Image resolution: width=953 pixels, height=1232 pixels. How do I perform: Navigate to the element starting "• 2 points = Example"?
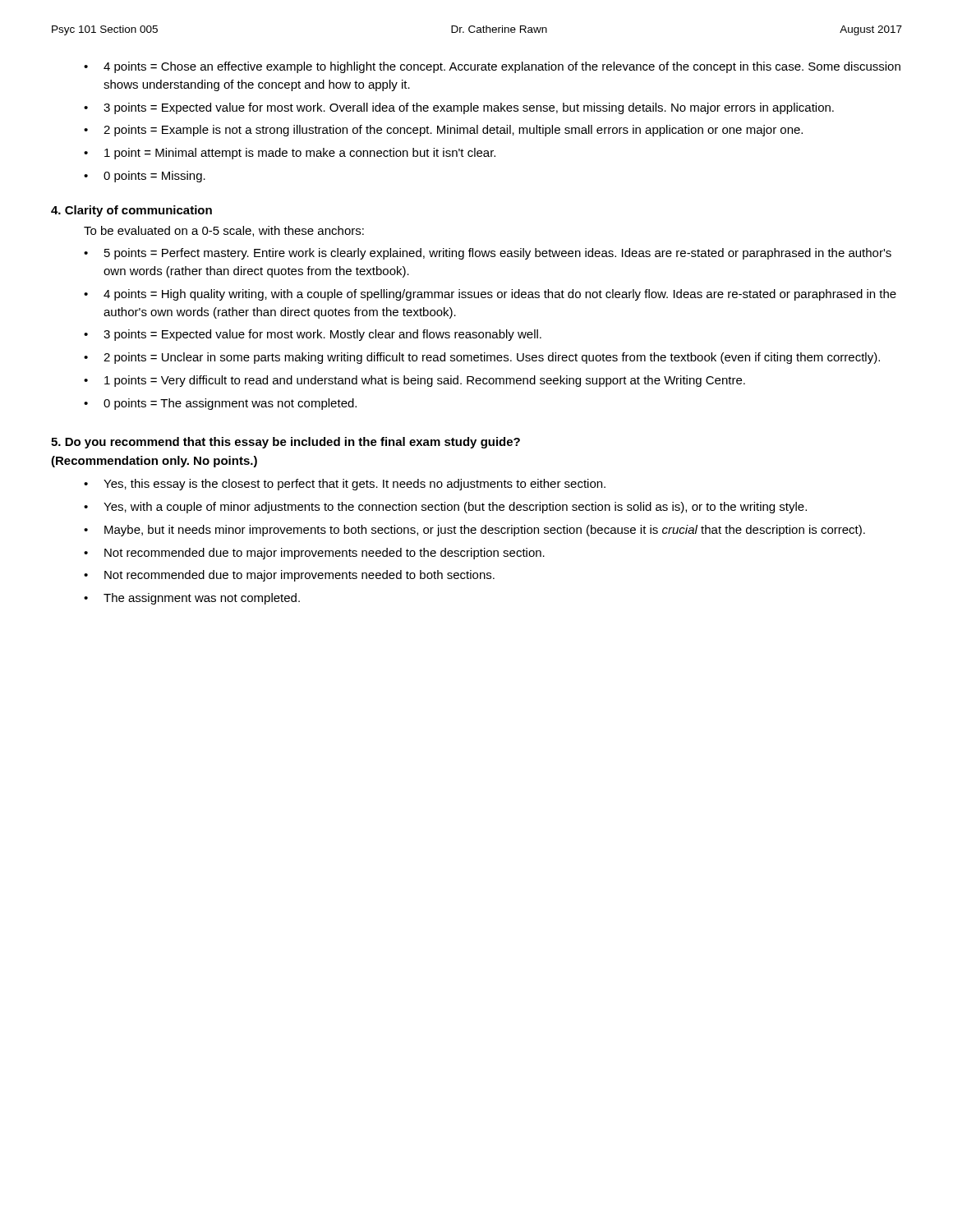[444, 130]
